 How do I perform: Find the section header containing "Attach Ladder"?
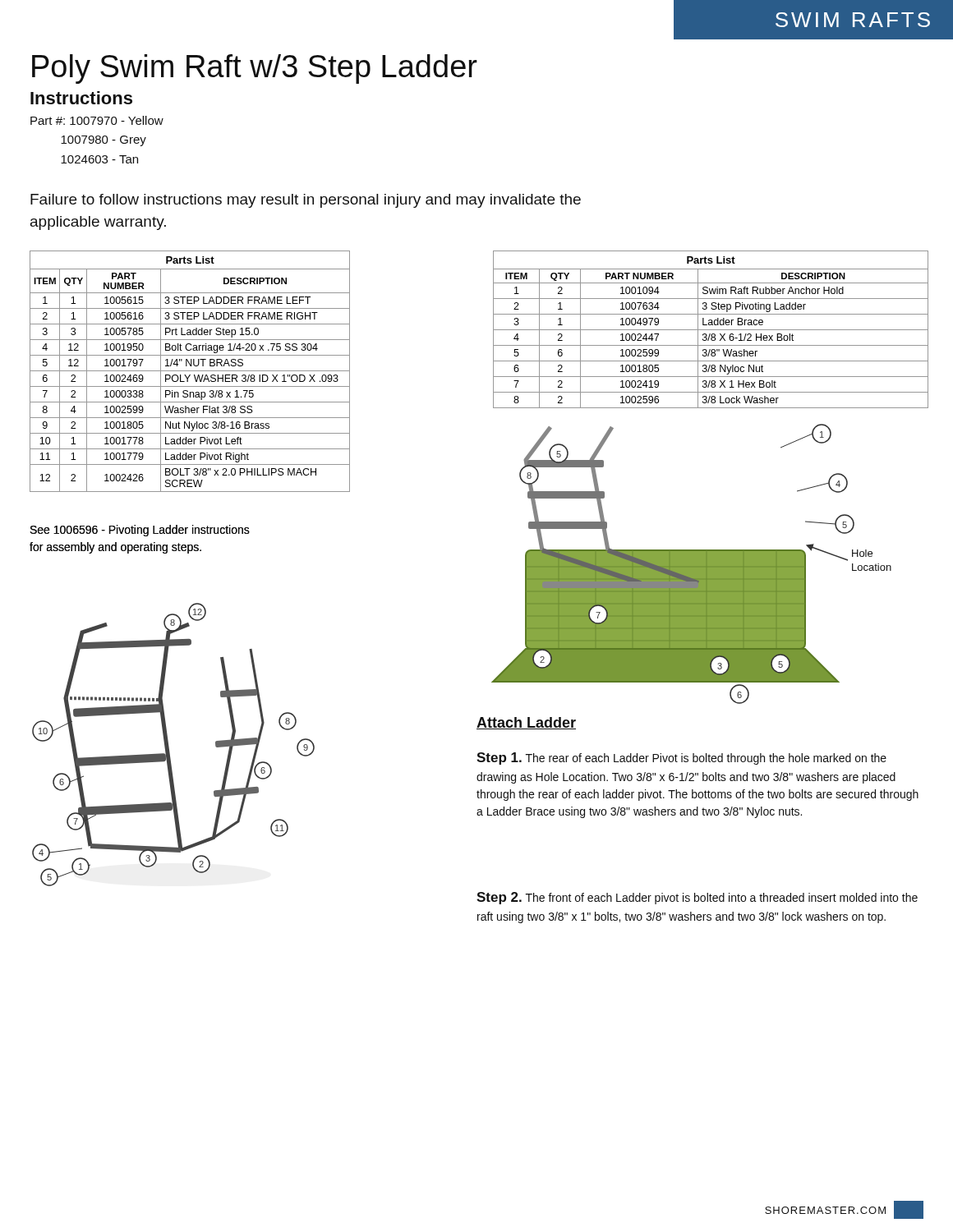[526, 723]
